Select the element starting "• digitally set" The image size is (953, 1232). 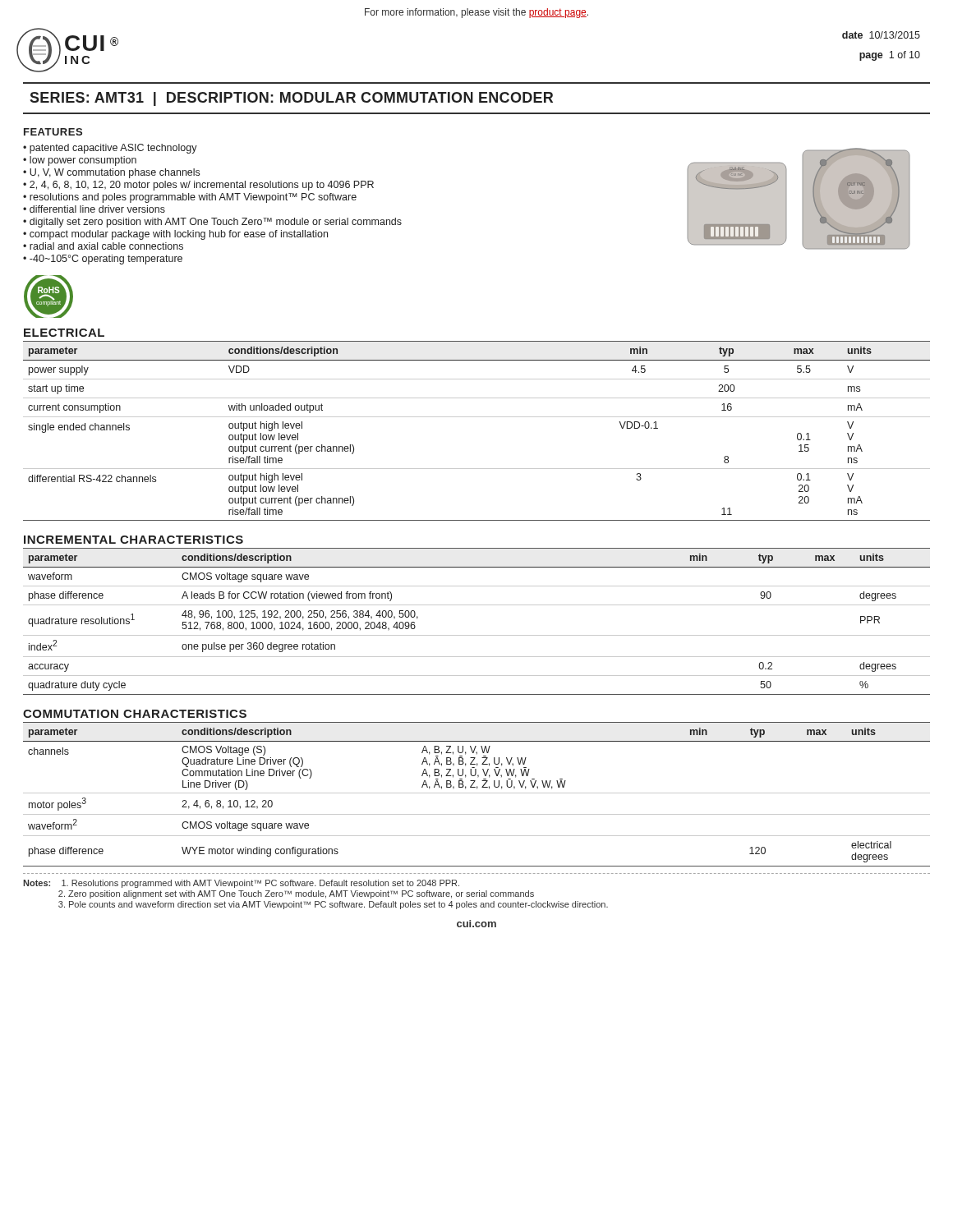coord(212,222)
